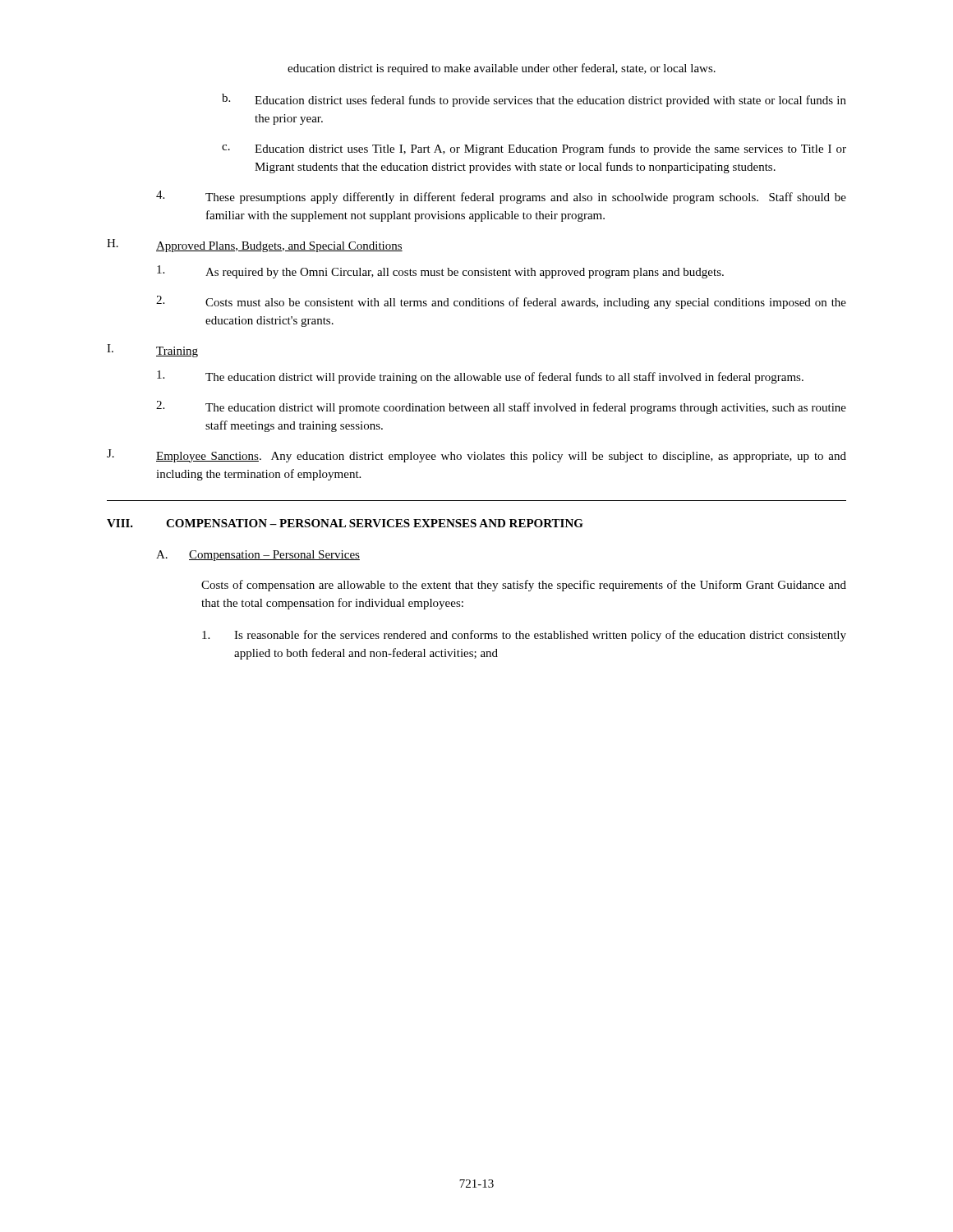953x1232 pixels.
Task: Find the block on this page that starts "The education district will"
Action: pos(501,377)
